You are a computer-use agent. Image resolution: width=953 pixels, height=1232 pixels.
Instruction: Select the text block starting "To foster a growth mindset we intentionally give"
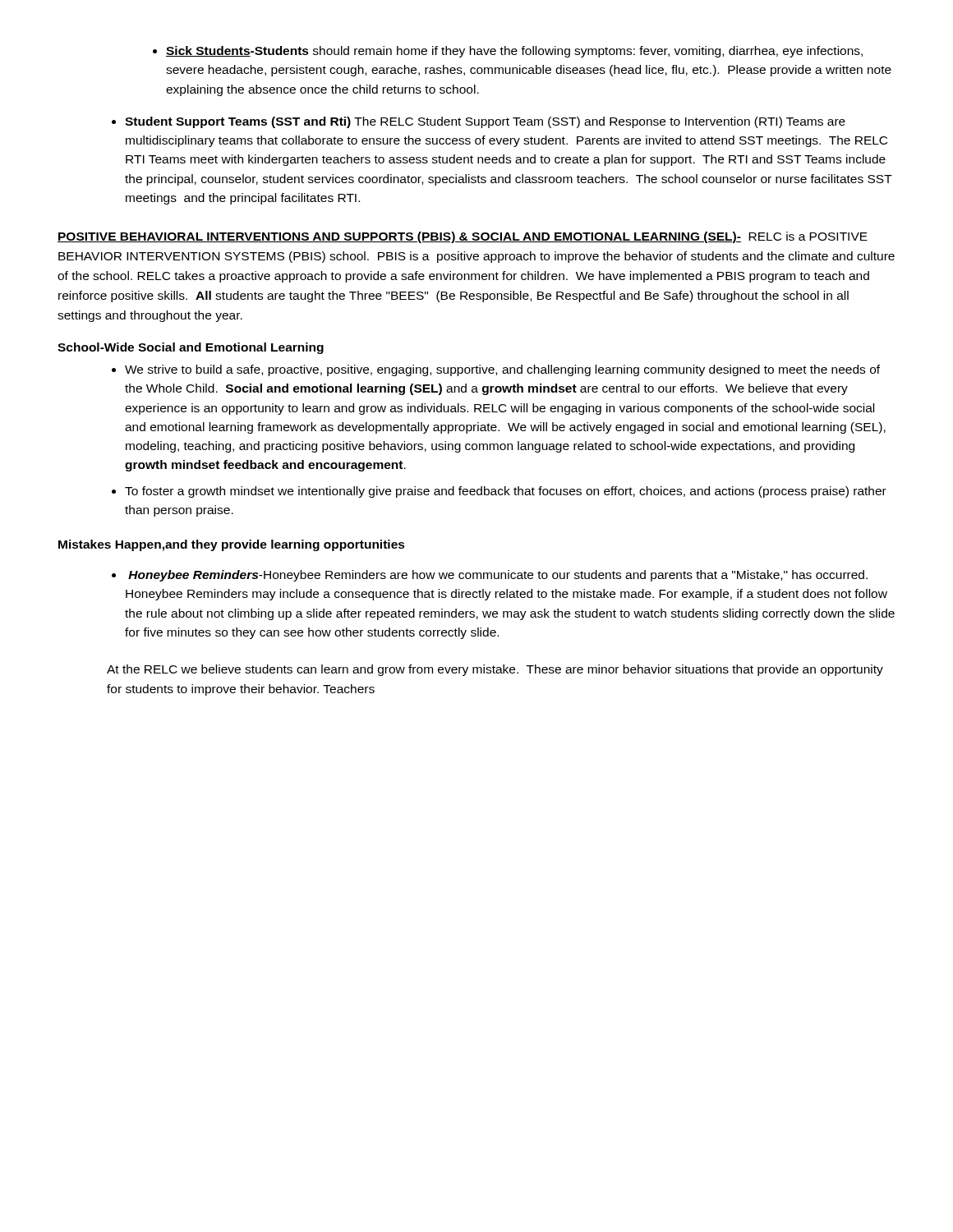pyautogui.click(x=501, y=500)
